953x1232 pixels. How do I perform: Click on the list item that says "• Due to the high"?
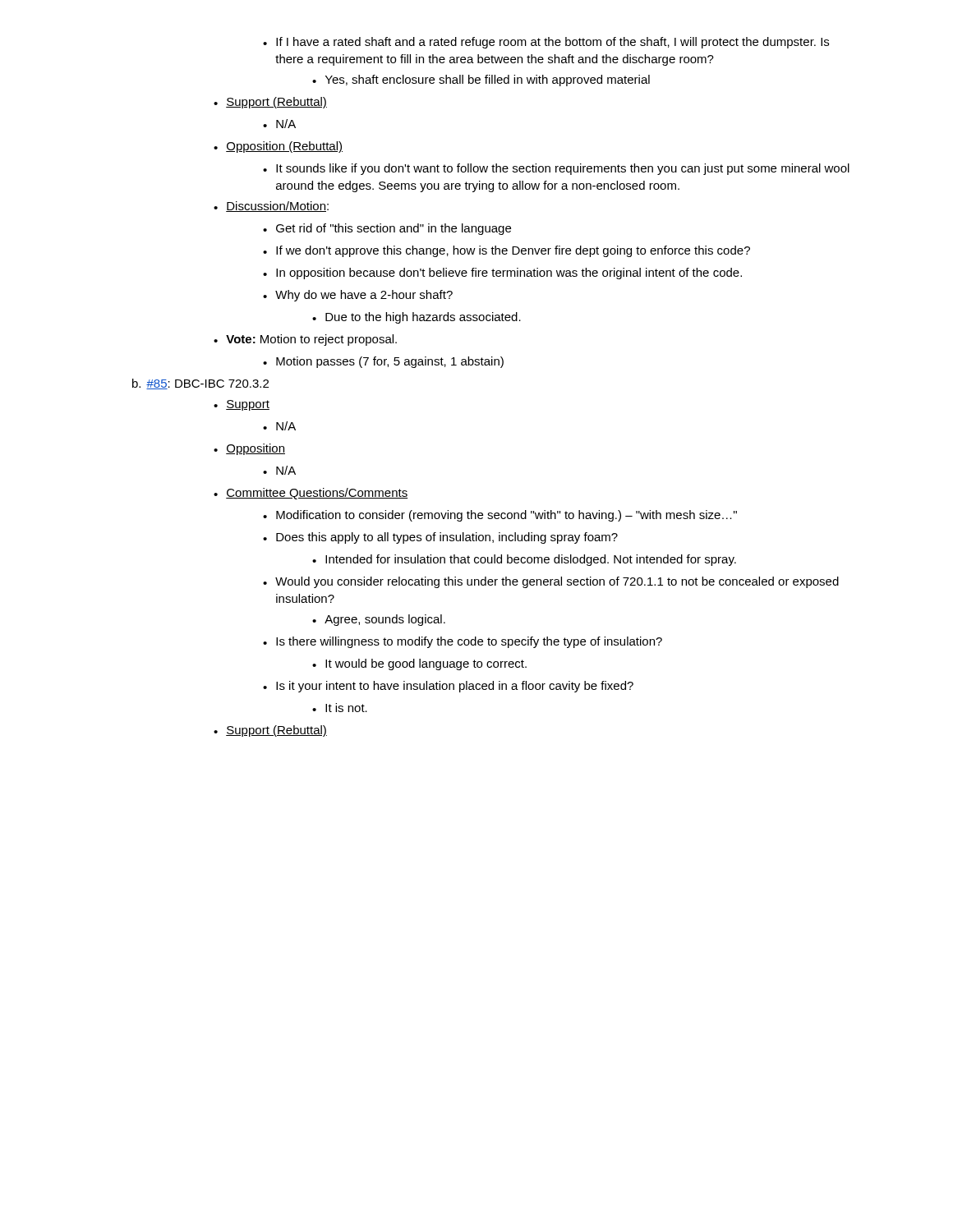pyautogui.click(x=417, y=317)
